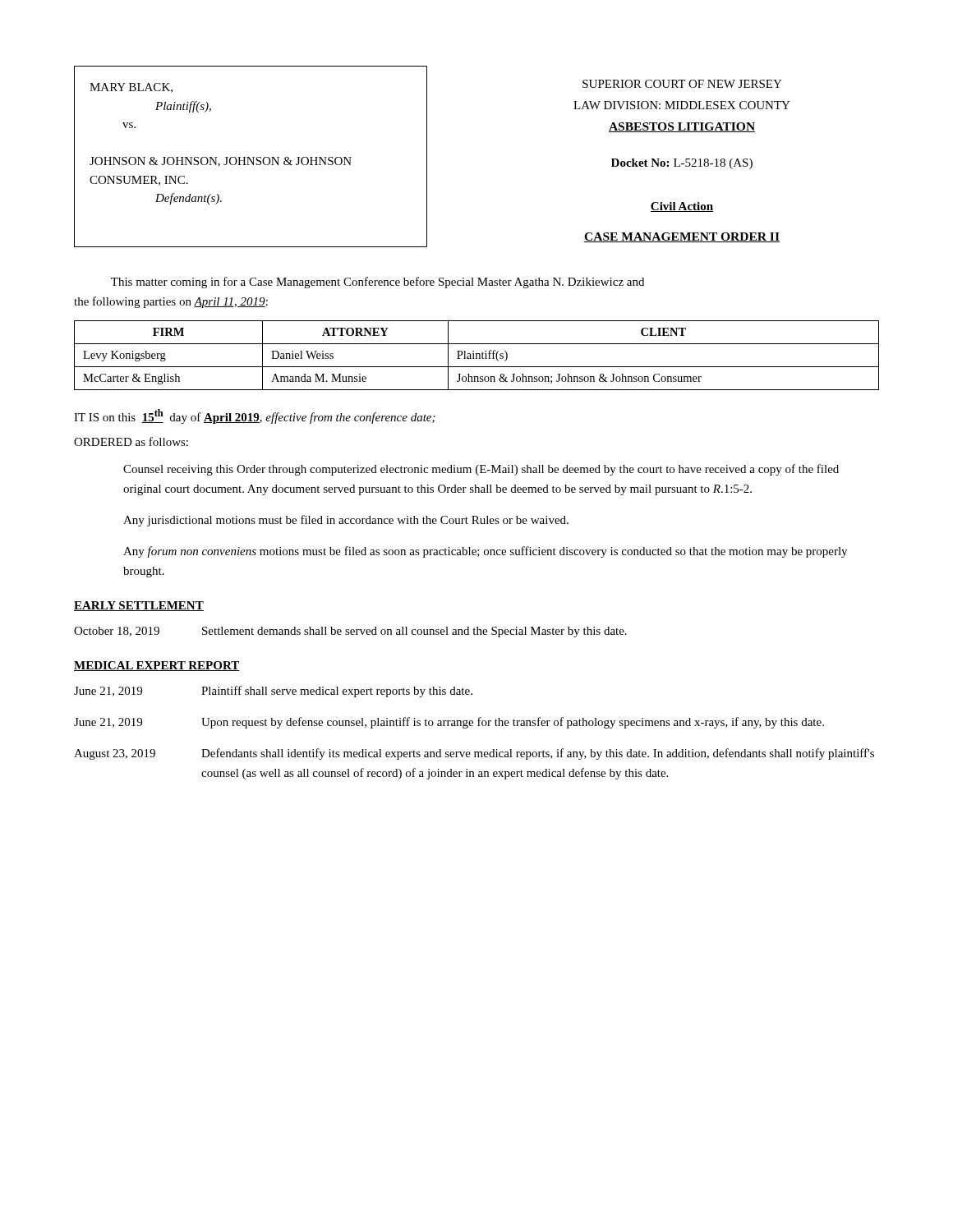Image resolution: width=953 pixels, height=1232 pixels.
Task: Point to the block beginning "June 21, 2019 Upon request by defense counsel,"
Action: 476,722
